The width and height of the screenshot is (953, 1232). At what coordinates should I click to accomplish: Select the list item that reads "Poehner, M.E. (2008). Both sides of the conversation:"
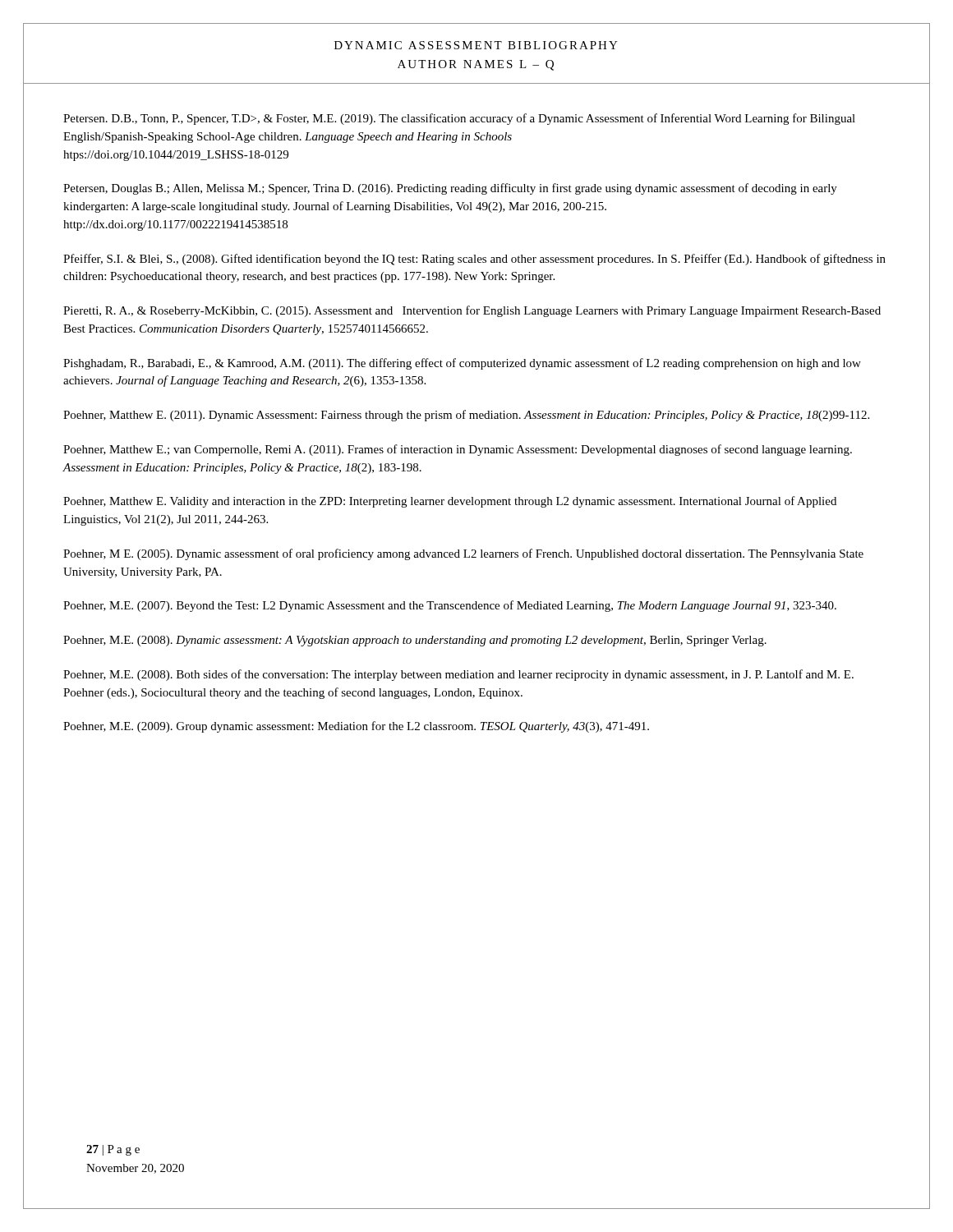pyautogui.click(x=459, y=683)
